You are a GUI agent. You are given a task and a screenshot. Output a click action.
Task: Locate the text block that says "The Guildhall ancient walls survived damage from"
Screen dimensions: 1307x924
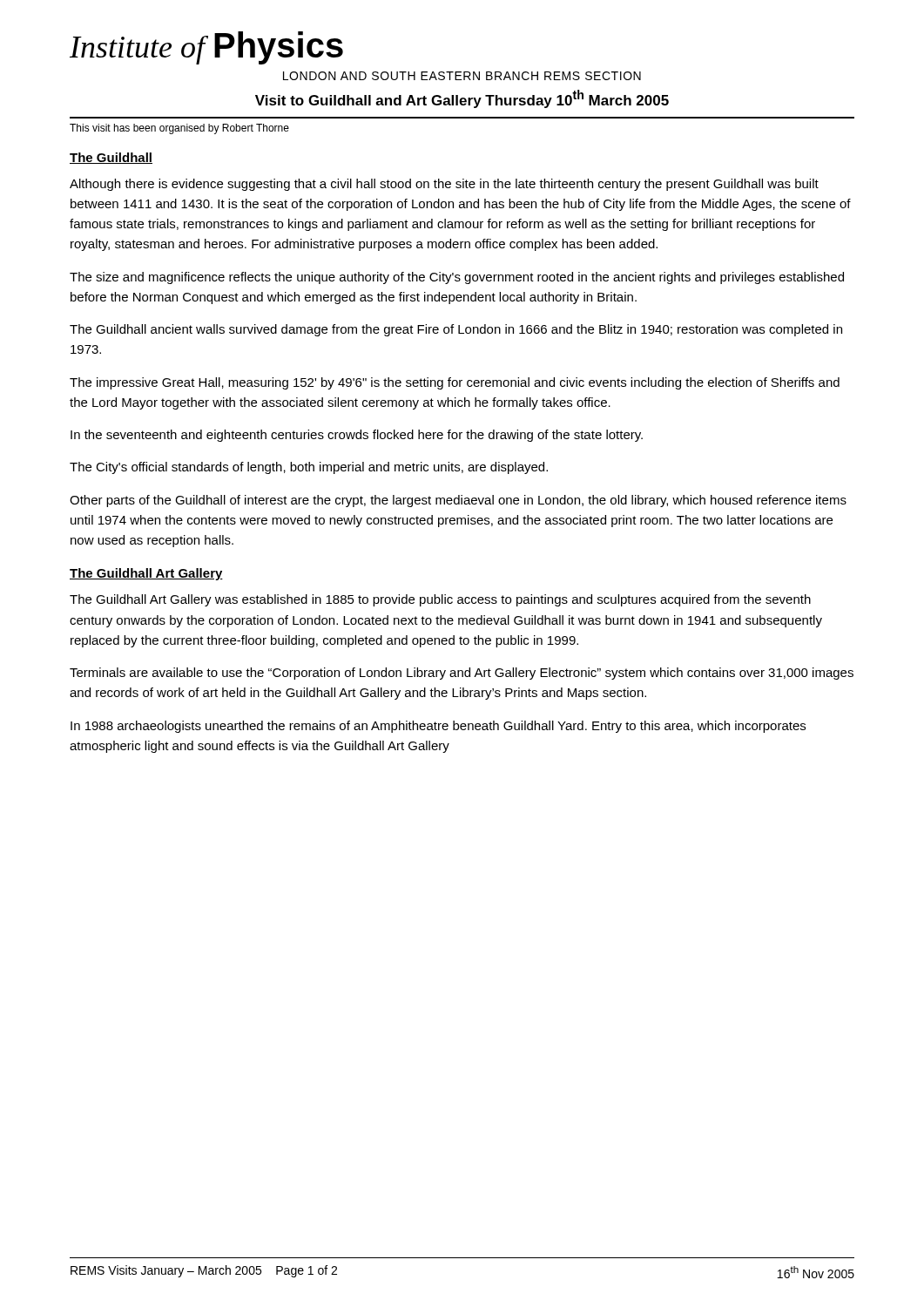[x=456, y=339]
